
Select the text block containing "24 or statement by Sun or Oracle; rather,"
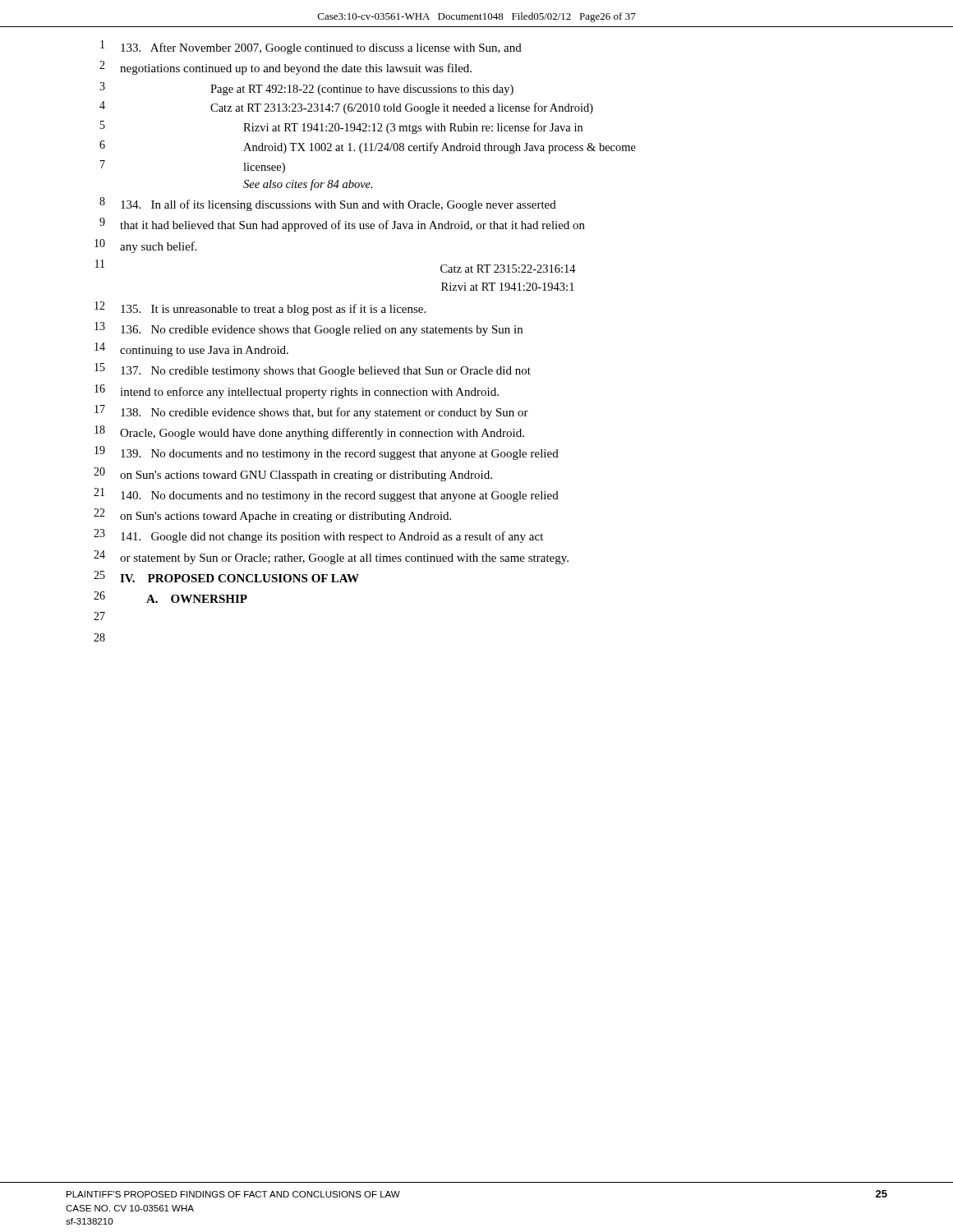coord(485,557)
